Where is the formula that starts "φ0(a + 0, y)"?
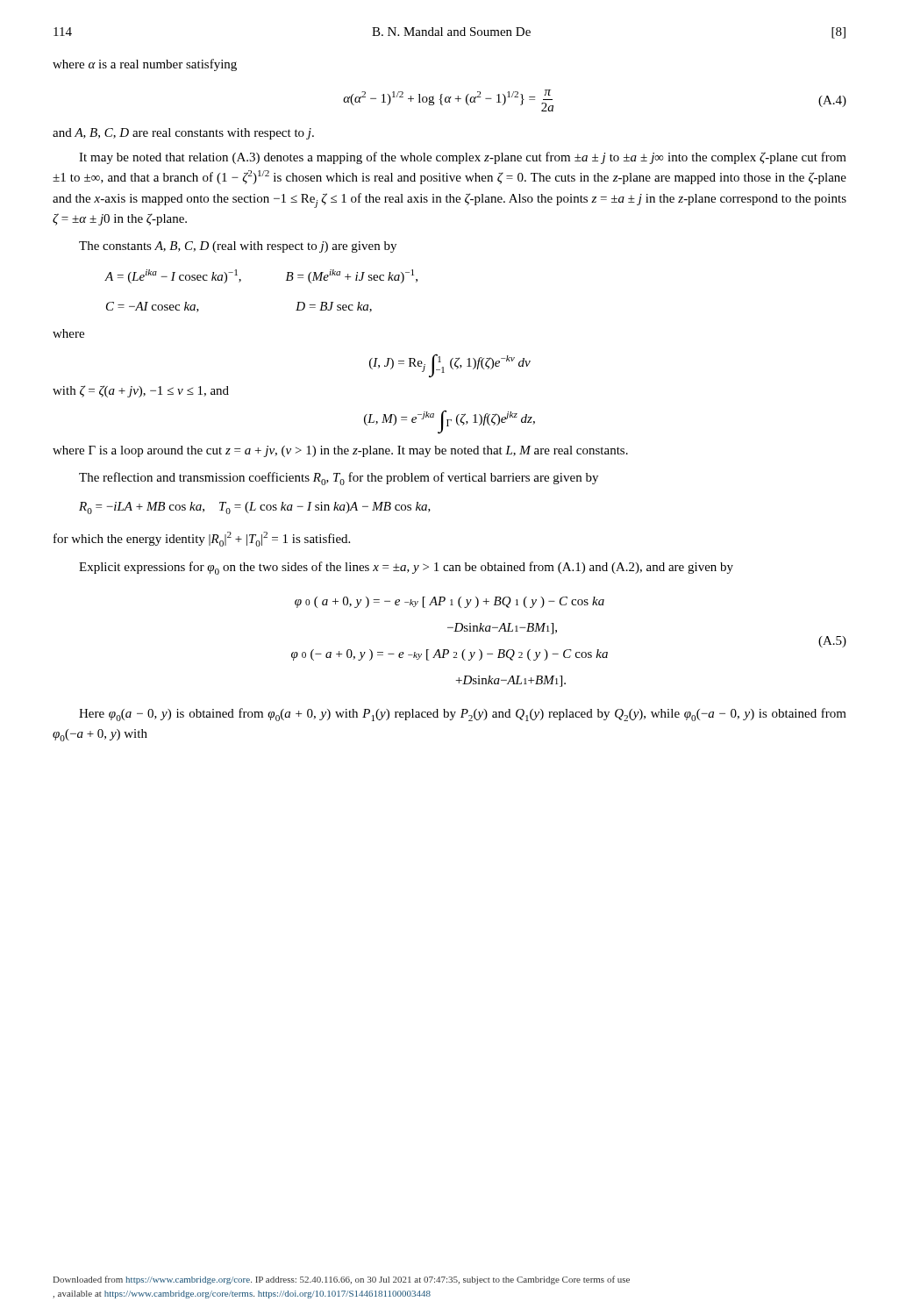The image size is (899, 1316). point(450,640)
